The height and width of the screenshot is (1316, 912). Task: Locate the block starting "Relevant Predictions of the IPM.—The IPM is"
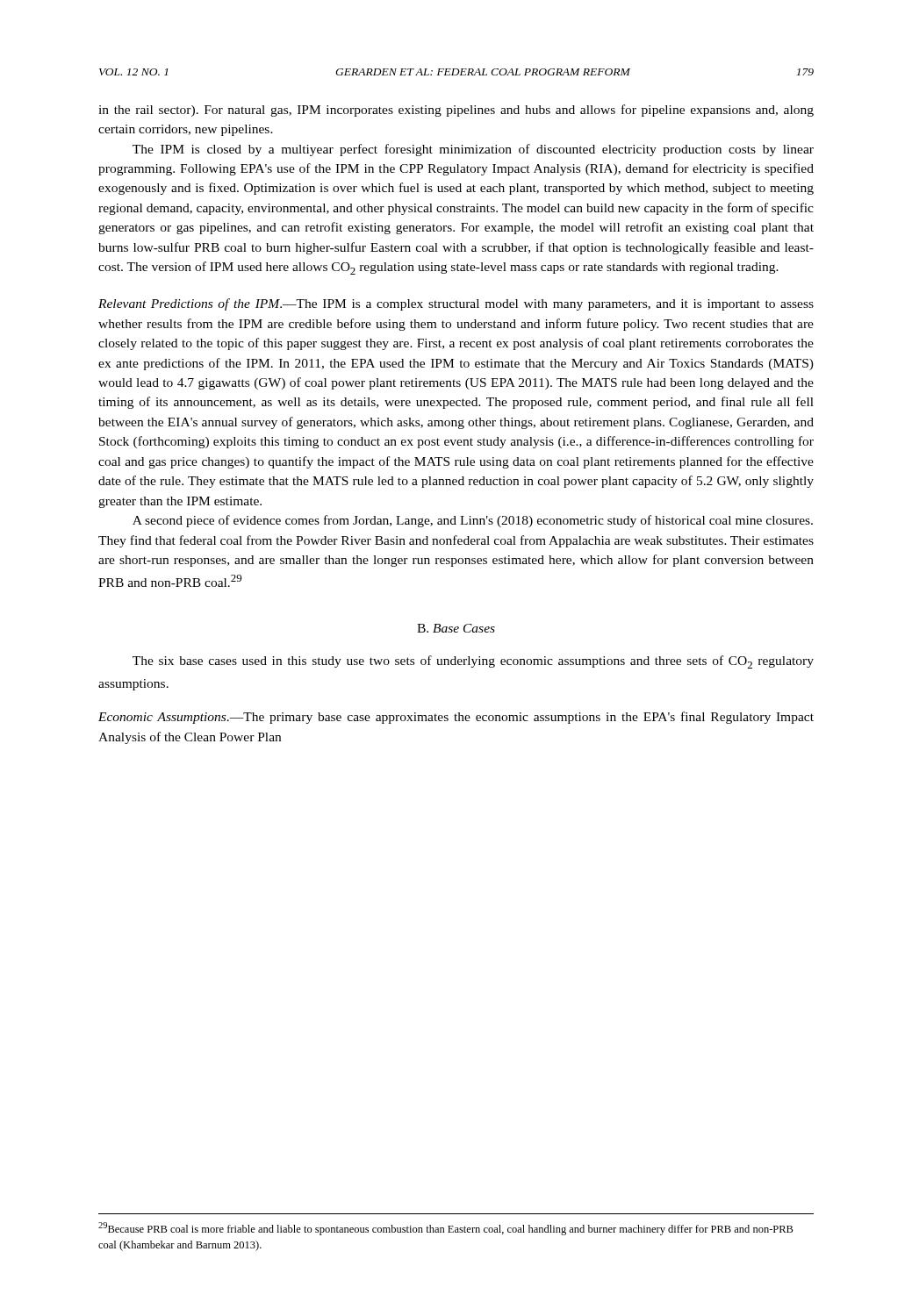456,443
